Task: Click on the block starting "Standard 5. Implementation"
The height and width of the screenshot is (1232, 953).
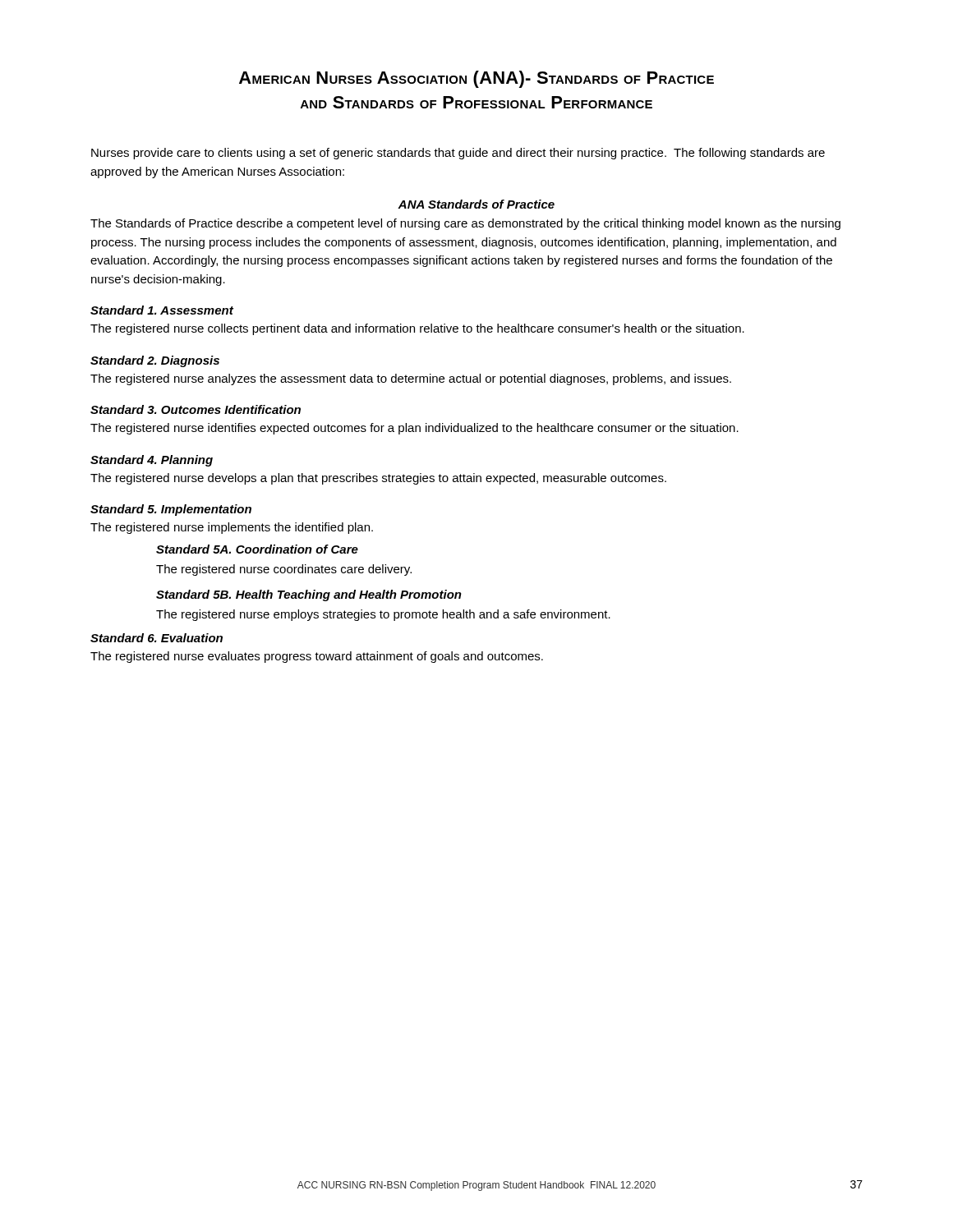Action: point(171,510)
